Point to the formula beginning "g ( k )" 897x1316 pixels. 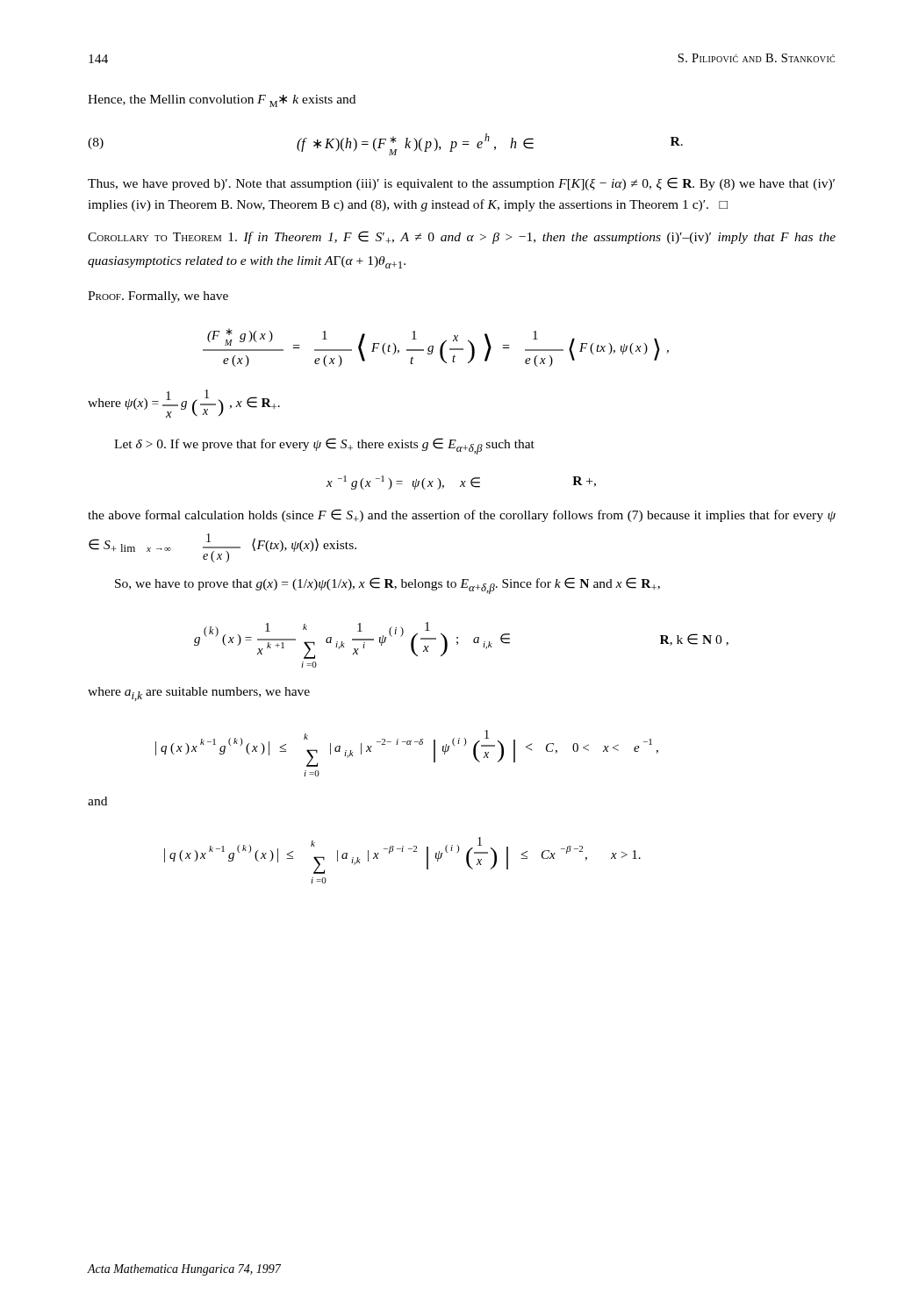tap(462, 640)
